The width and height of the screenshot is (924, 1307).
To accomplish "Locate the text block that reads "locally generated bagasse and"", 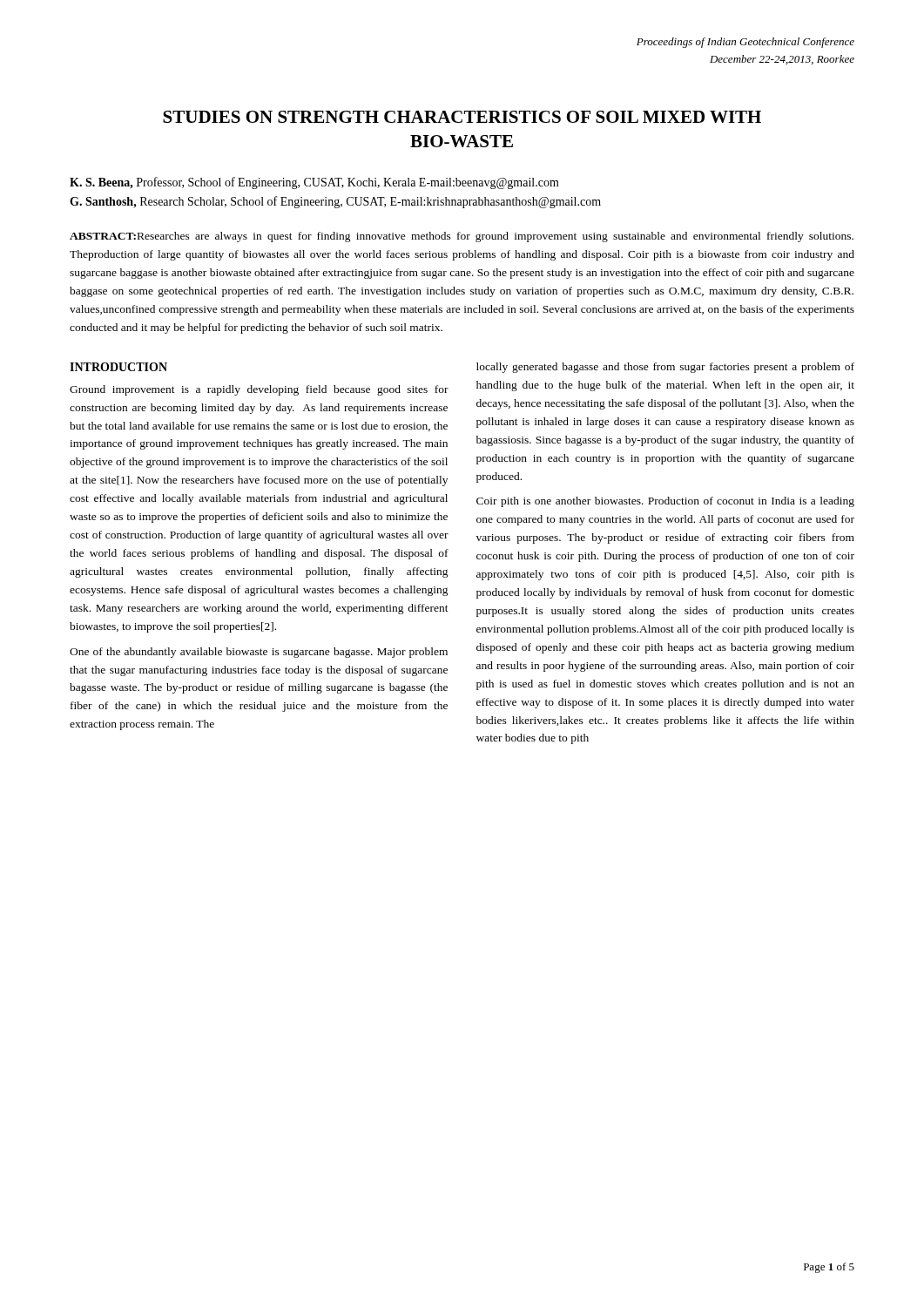I will [665, 553].
